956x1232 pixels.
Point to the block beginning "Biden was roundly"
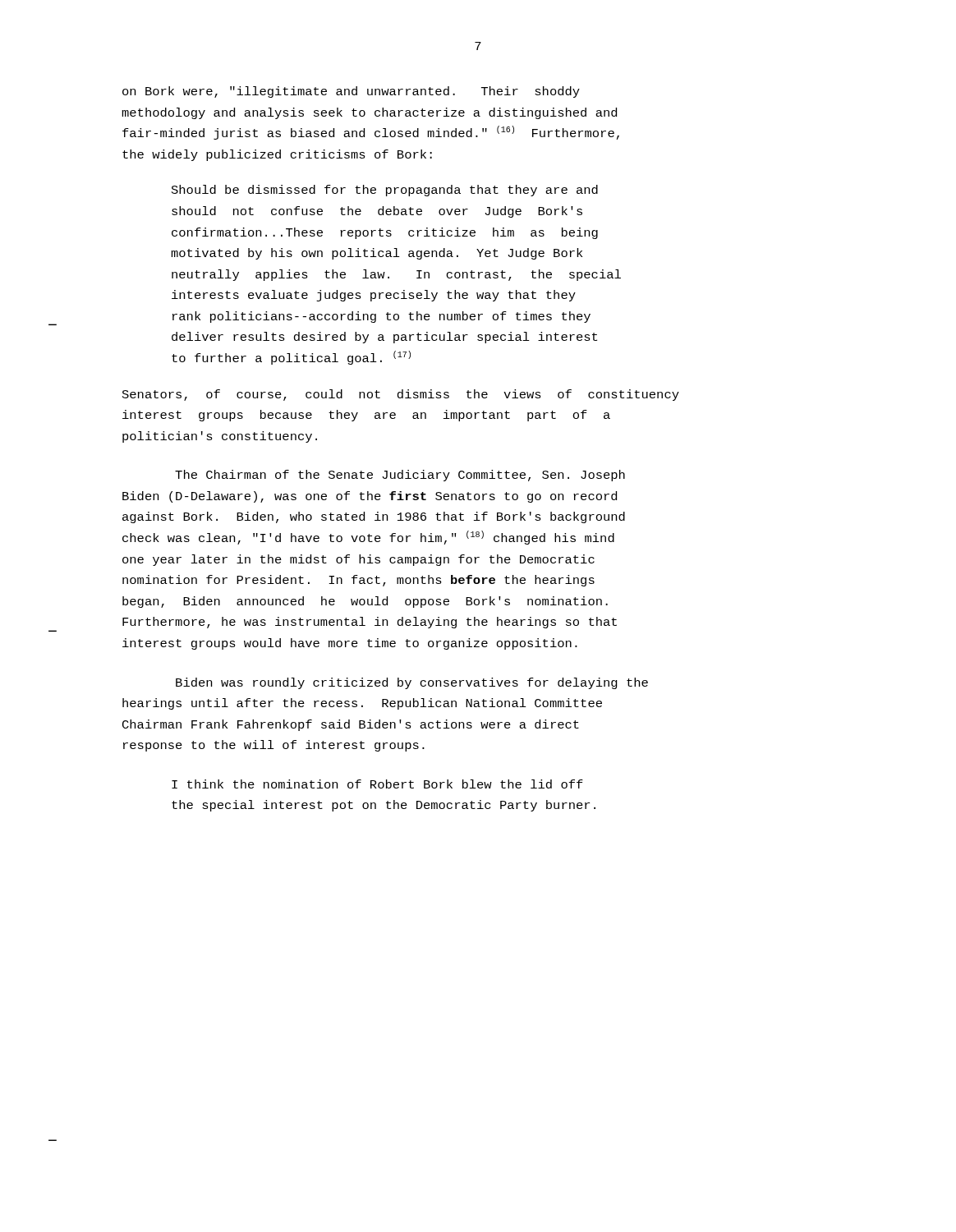click(490, 715)
